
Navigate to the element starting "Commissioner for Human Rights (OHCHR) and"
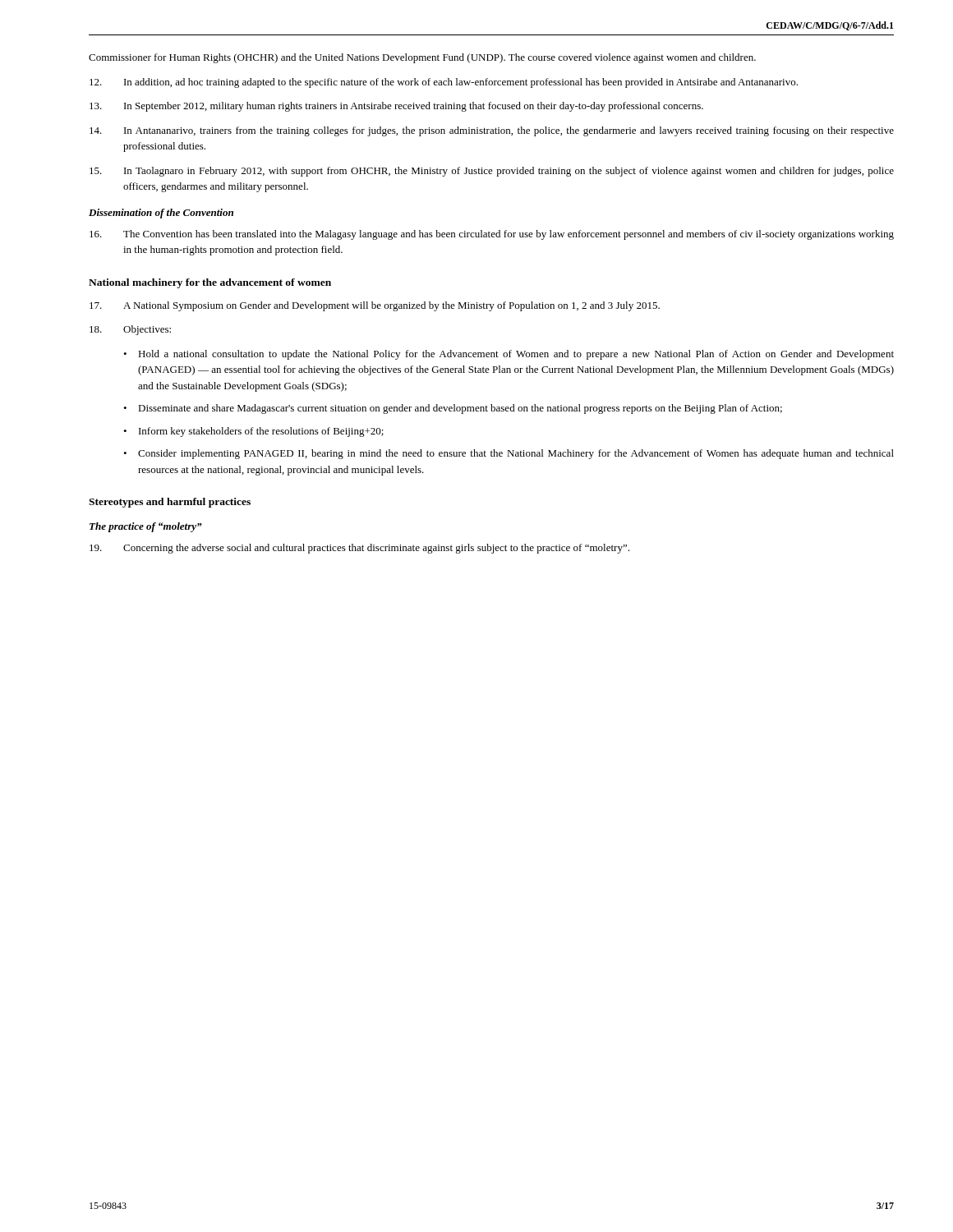(x=491, y=57)
